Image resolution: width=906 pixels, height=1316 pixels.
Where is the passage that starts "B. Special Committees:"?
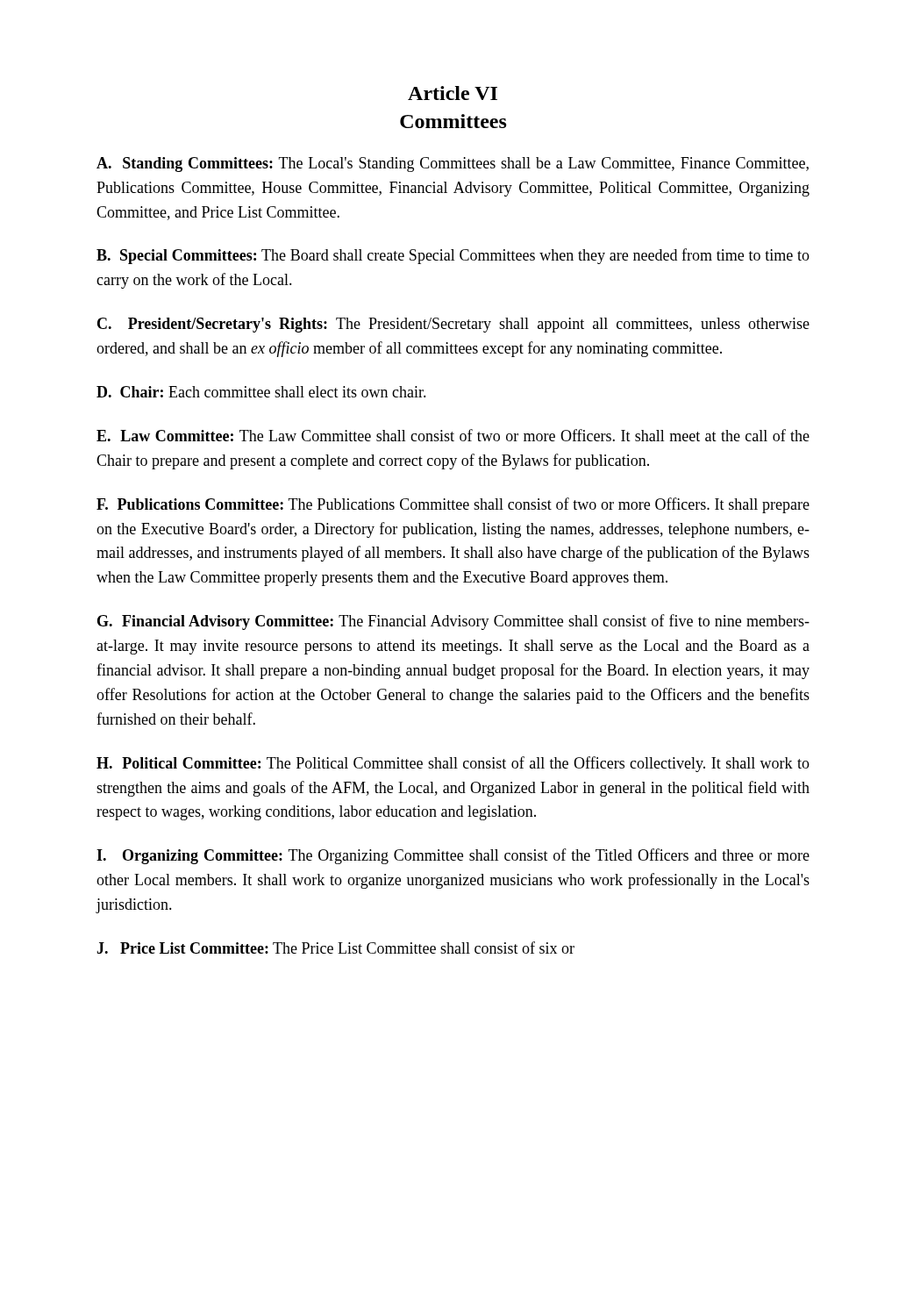point(453,269)
